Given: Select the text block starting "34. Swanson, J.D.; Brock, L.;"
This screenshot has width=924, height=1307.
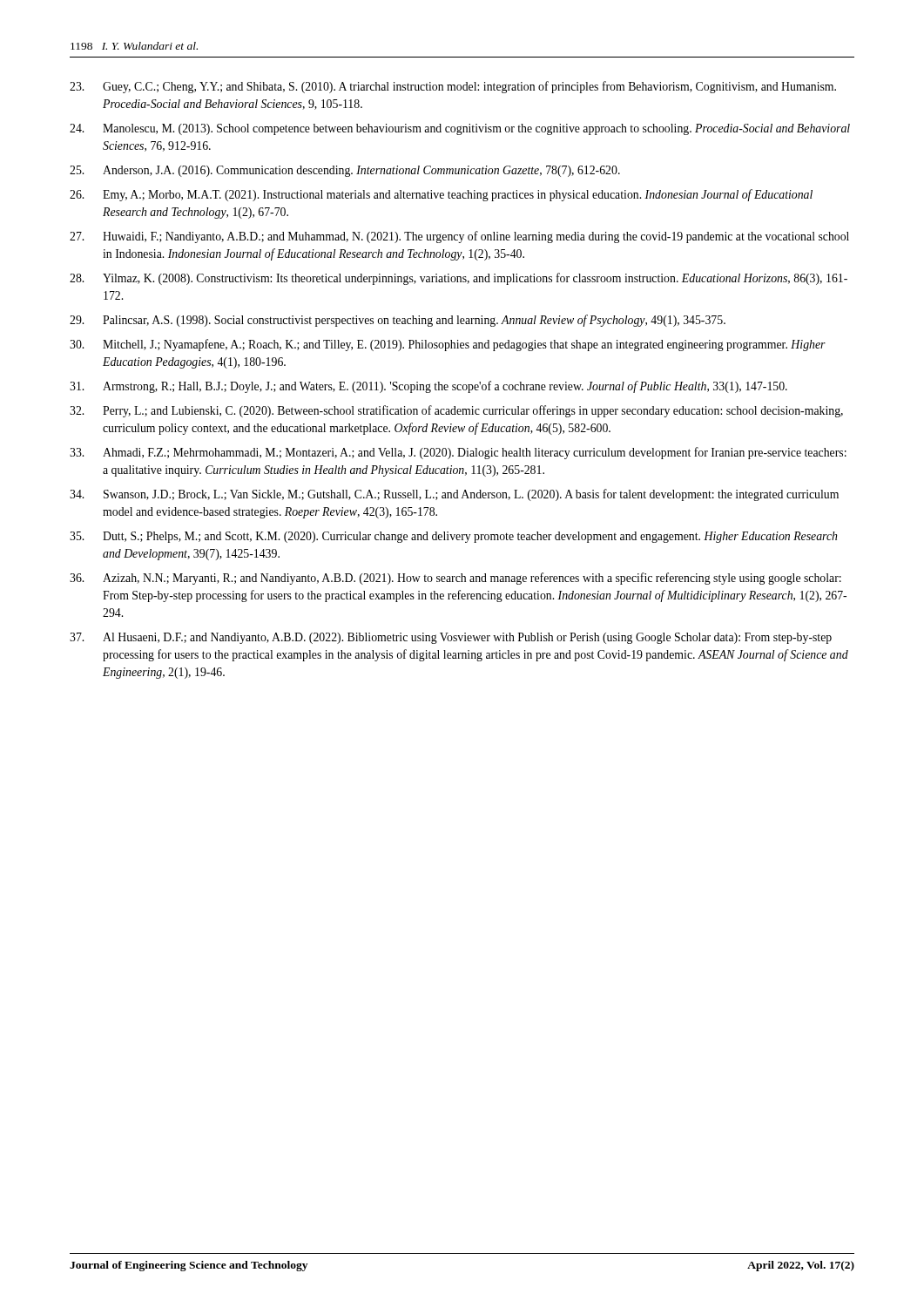Looking at the screenshot, I should click(x=462, y=504).
